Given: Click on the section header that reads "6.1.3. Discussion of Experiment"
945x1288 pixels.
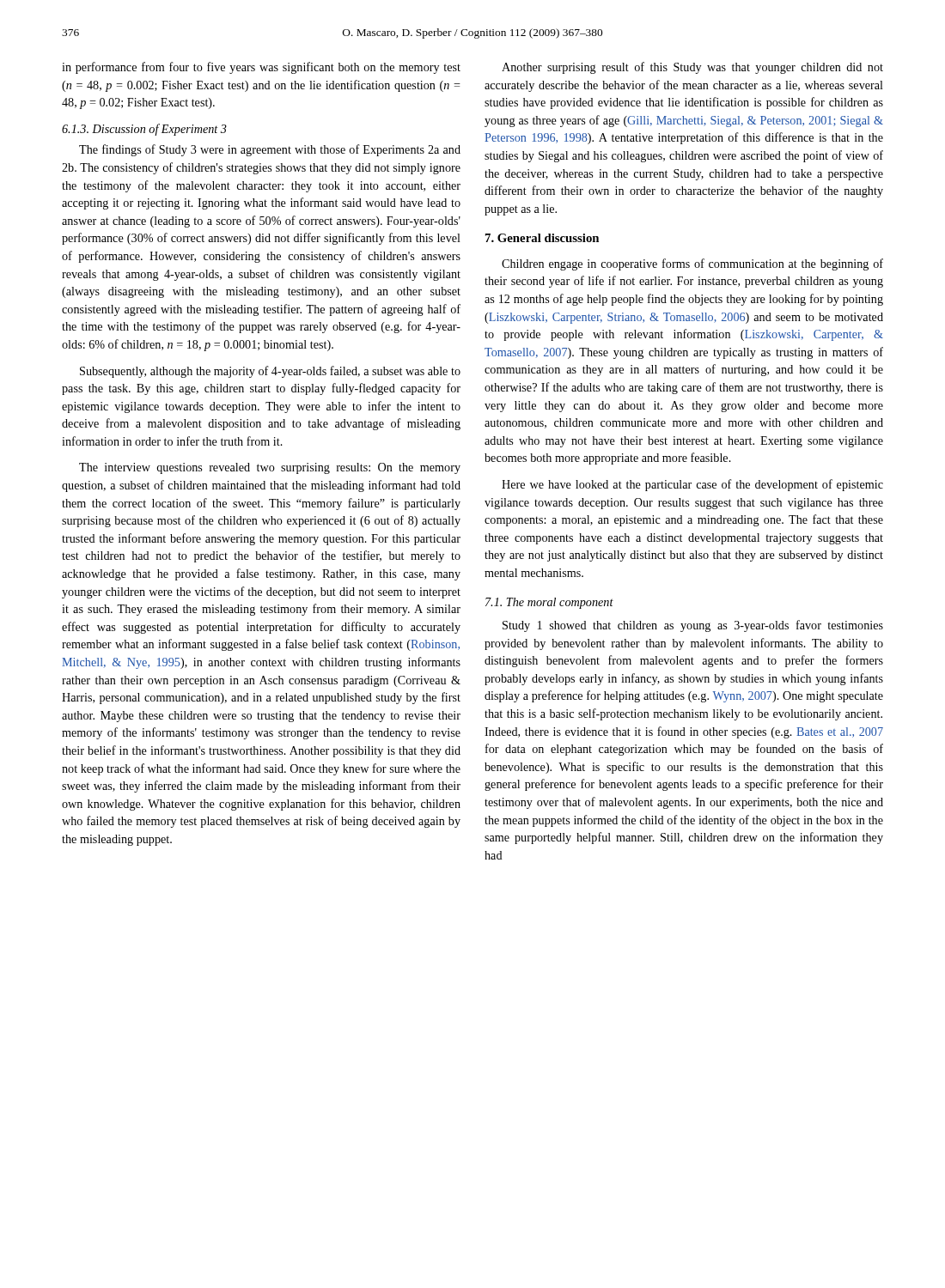Looking at the screenshot, I should coord(144,130).
